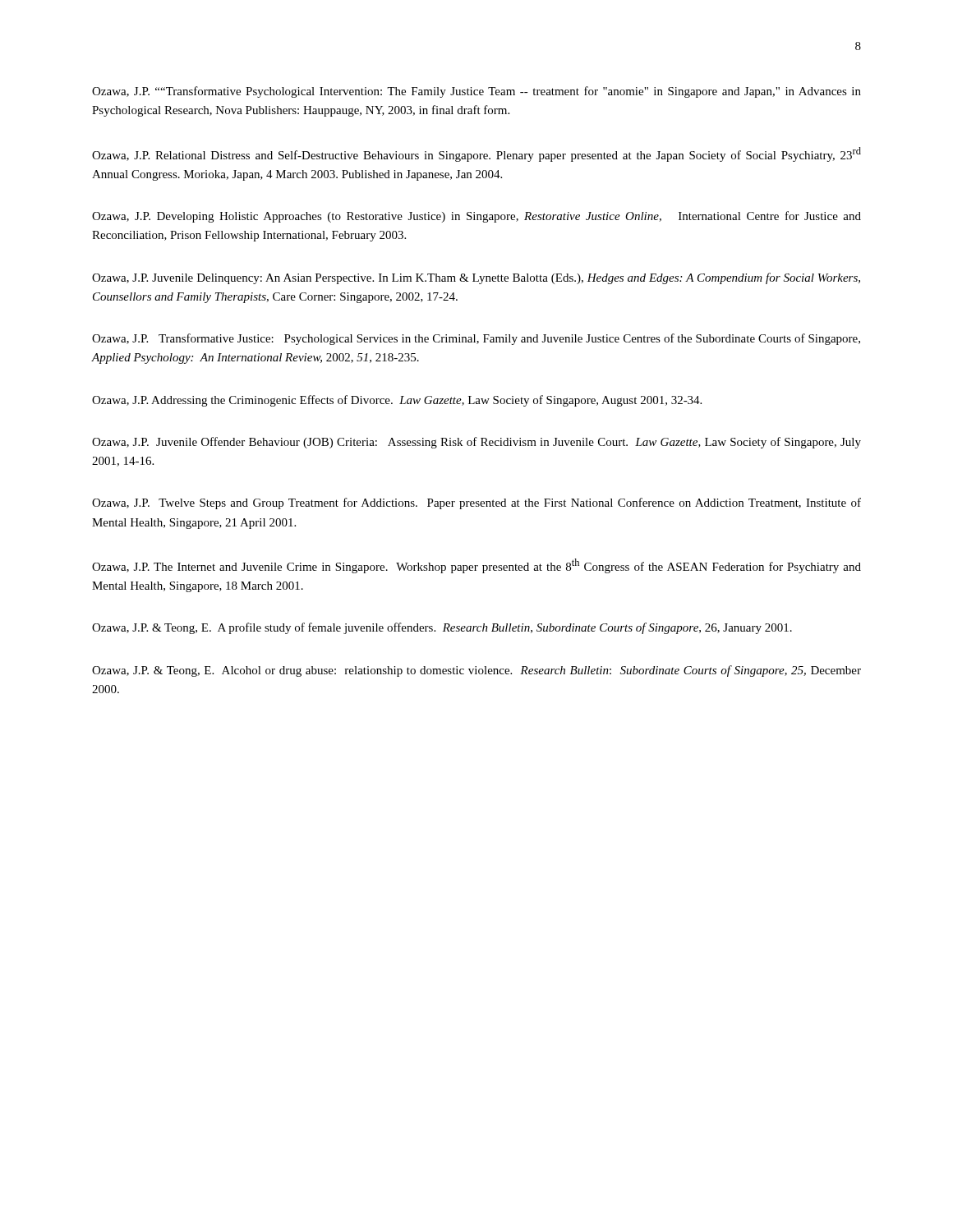Click the passage that begins "Ozawa, J.P. Twelve"
The height and width of the screenshot is (1232, 953).
tap(476, 512)
